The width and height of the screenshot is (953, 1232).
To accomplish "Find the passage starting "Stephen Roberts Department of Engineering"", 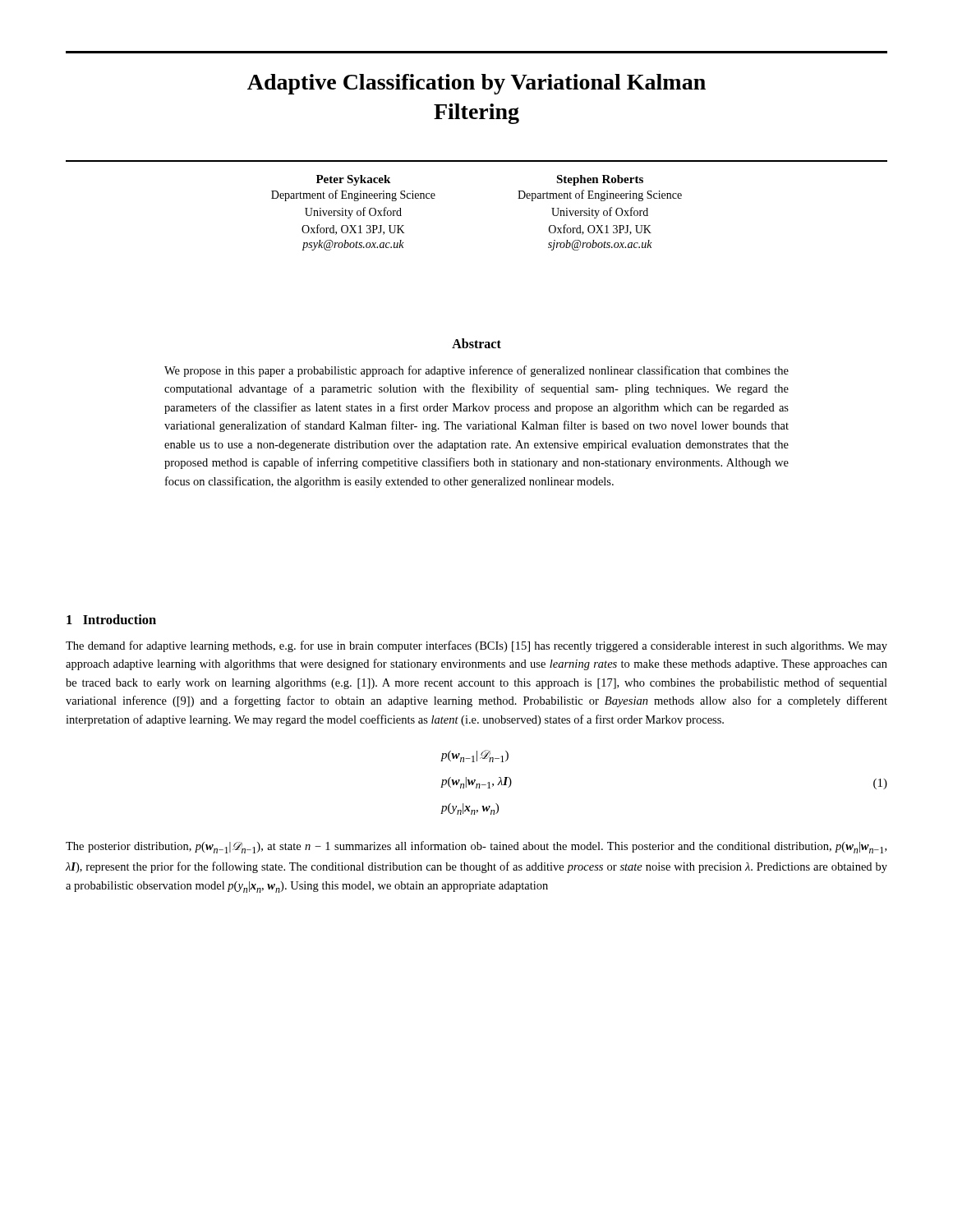I will coord(600,212).
